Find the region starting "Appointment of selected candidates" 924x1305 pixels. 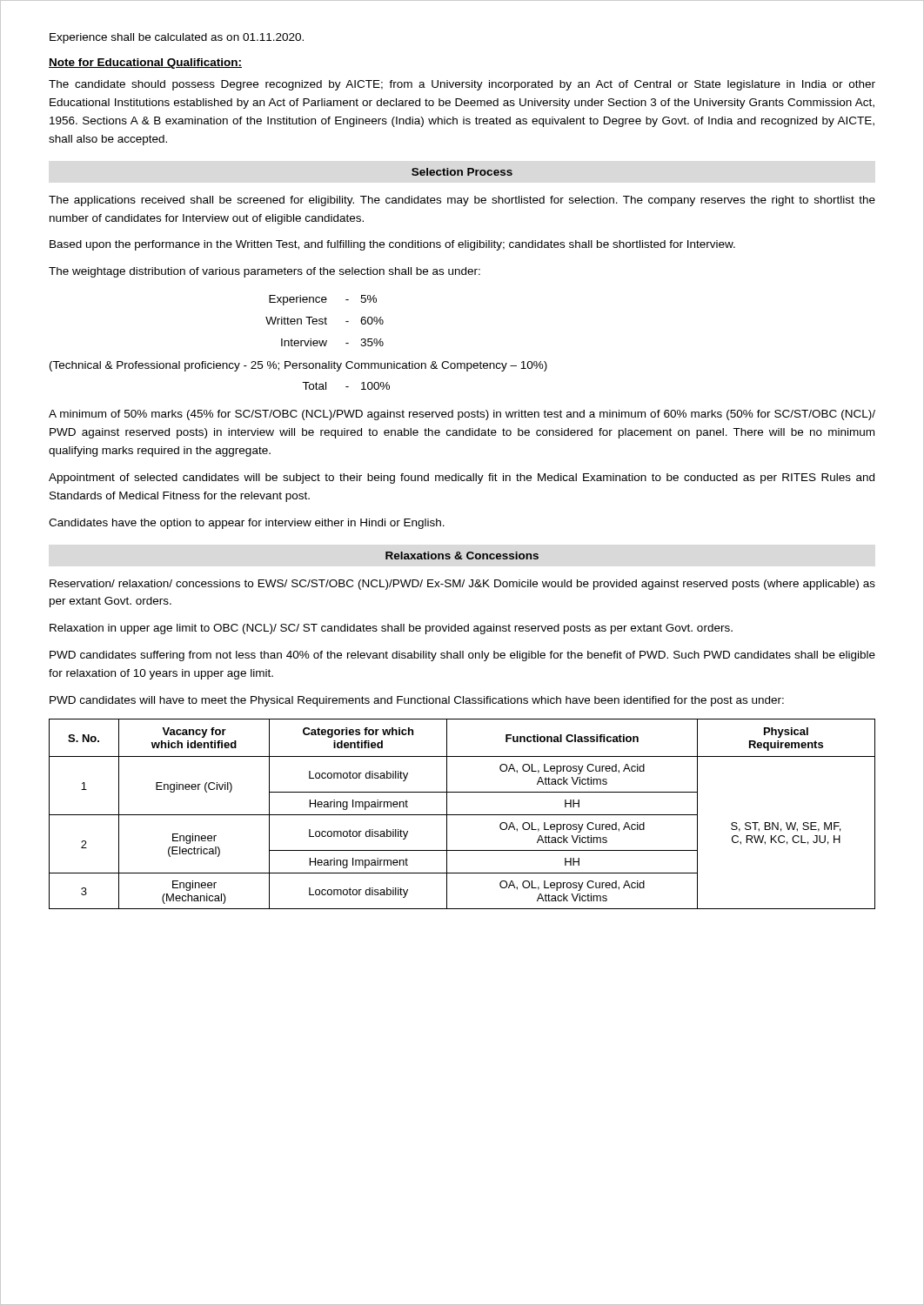click(462, 486)
